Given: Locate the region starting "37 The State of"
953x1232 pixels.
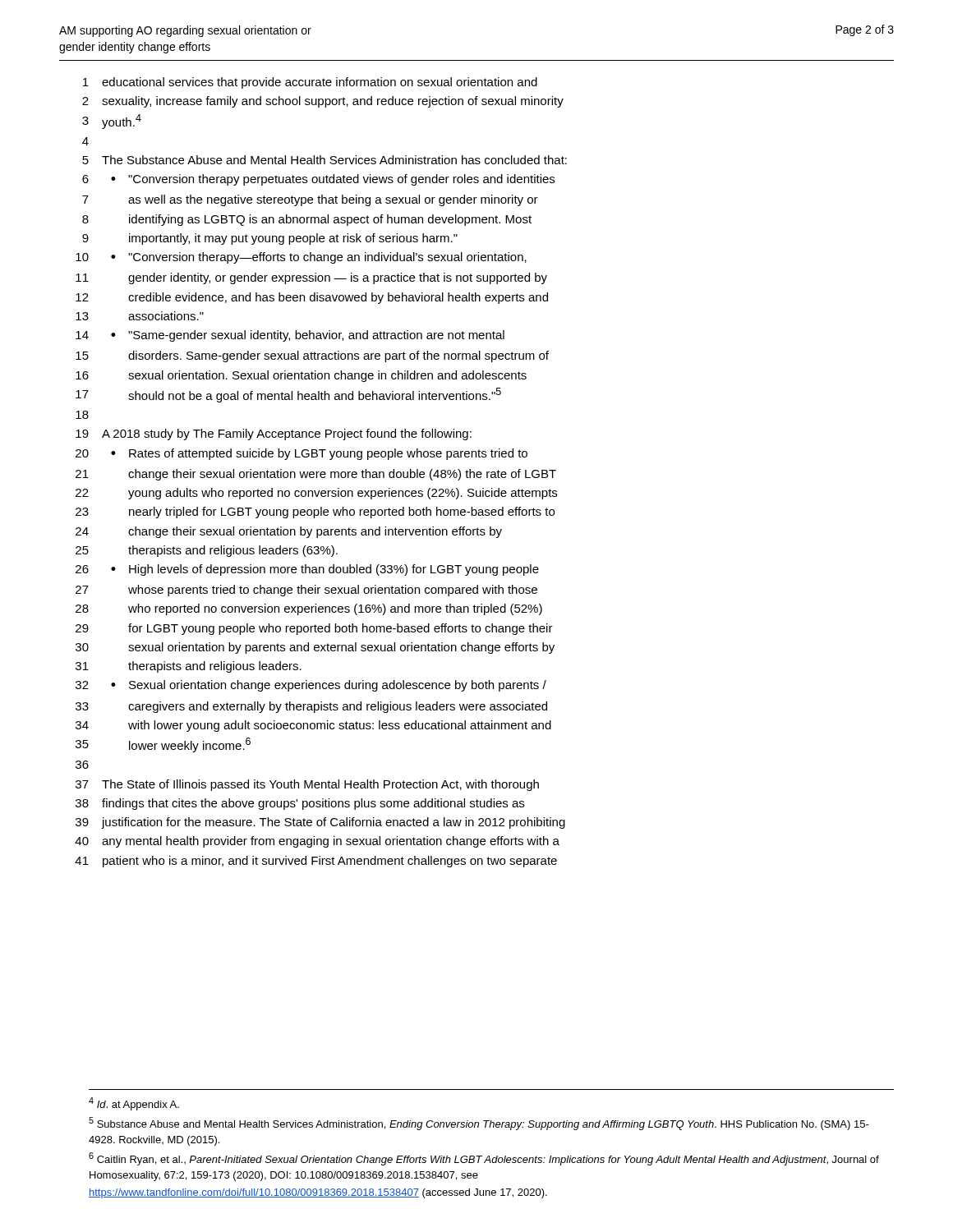Looking at the screenshot, I should tap(476, 822).
